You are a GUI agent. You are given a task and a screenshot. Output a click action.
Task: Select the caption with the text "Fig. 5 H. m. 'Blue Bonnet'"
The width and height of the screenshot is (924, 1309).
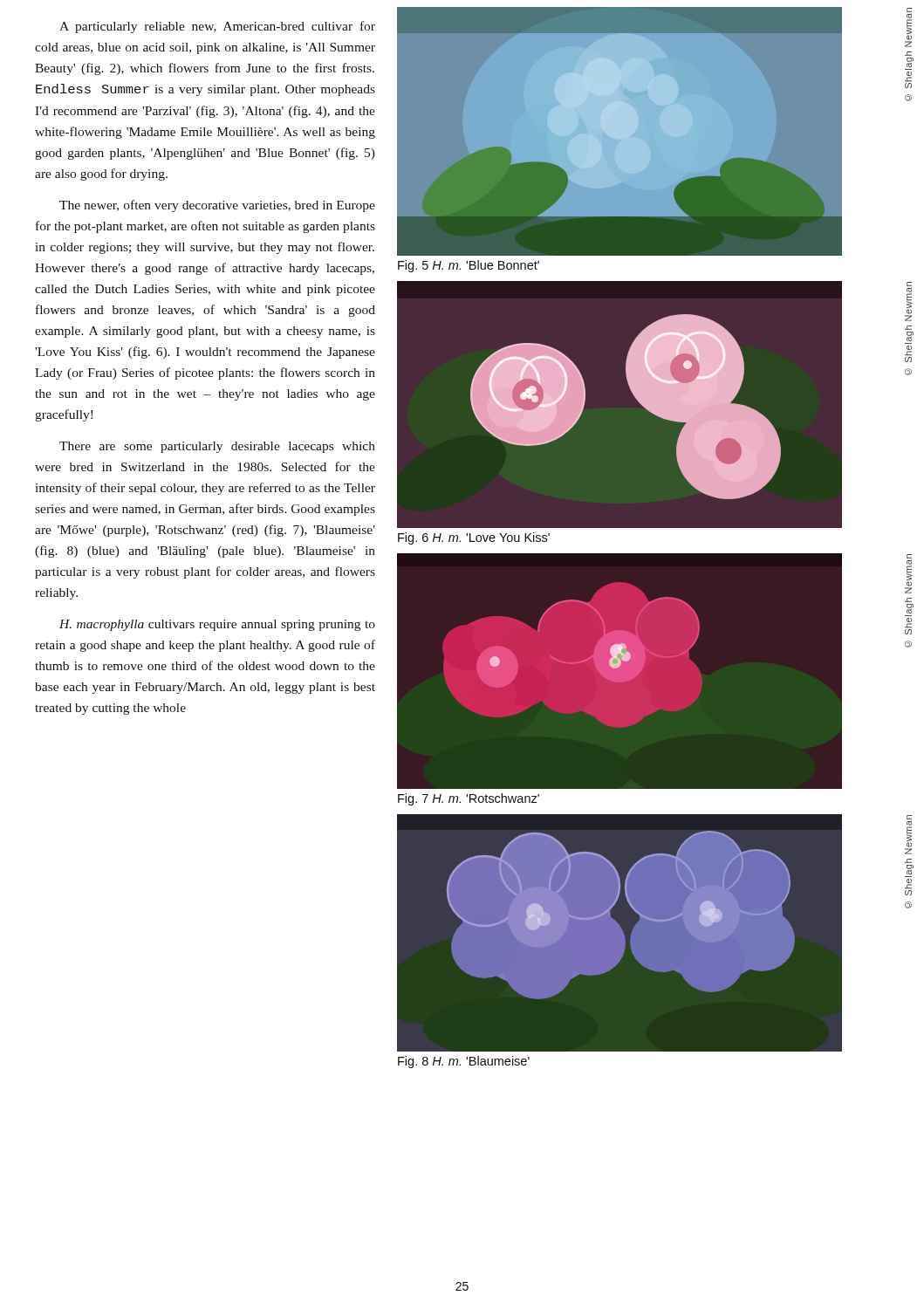pos(468,265)
